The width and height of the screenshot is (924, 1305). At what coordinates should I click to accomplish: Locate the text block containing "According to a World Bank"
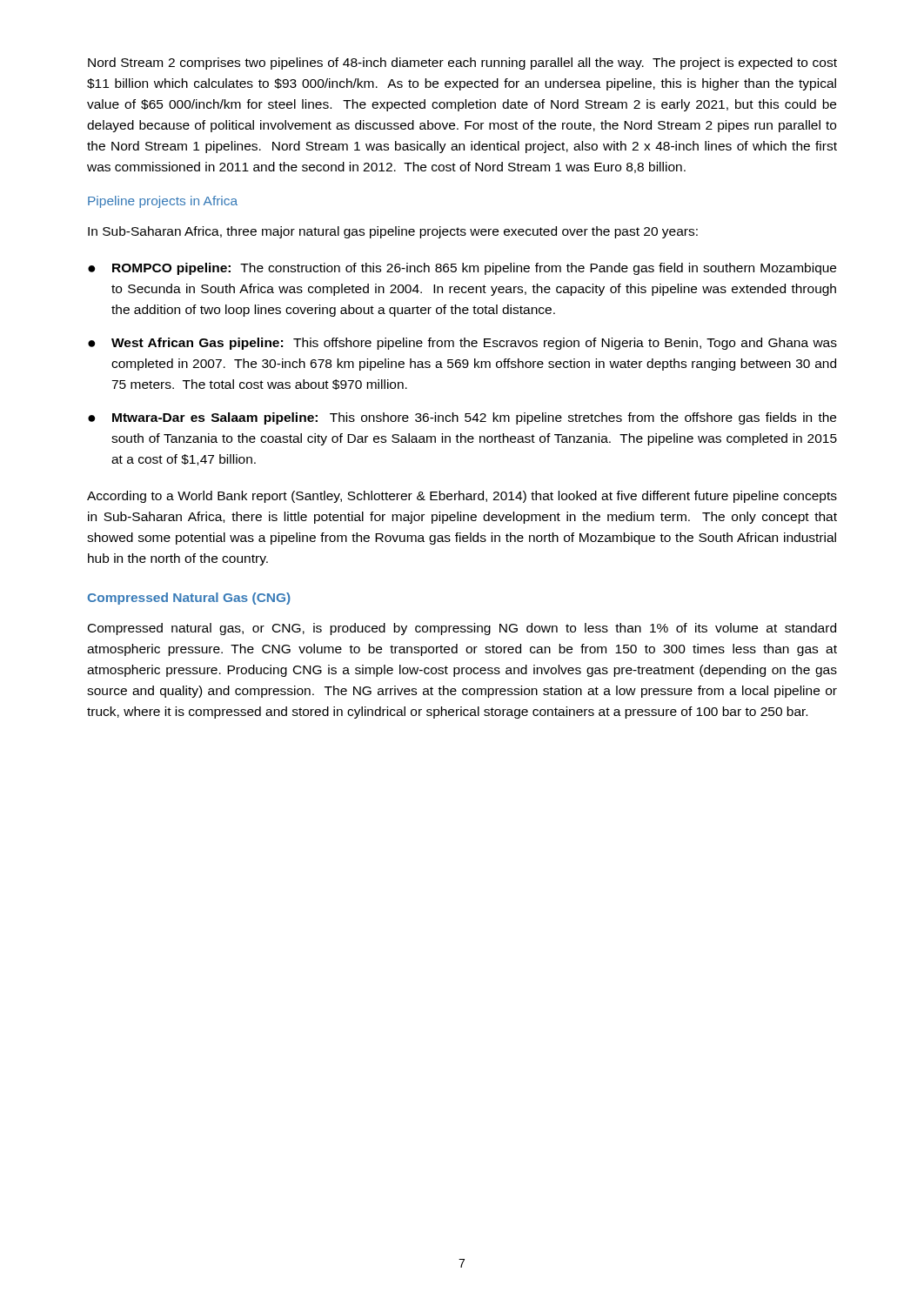[x=462, y=527]
